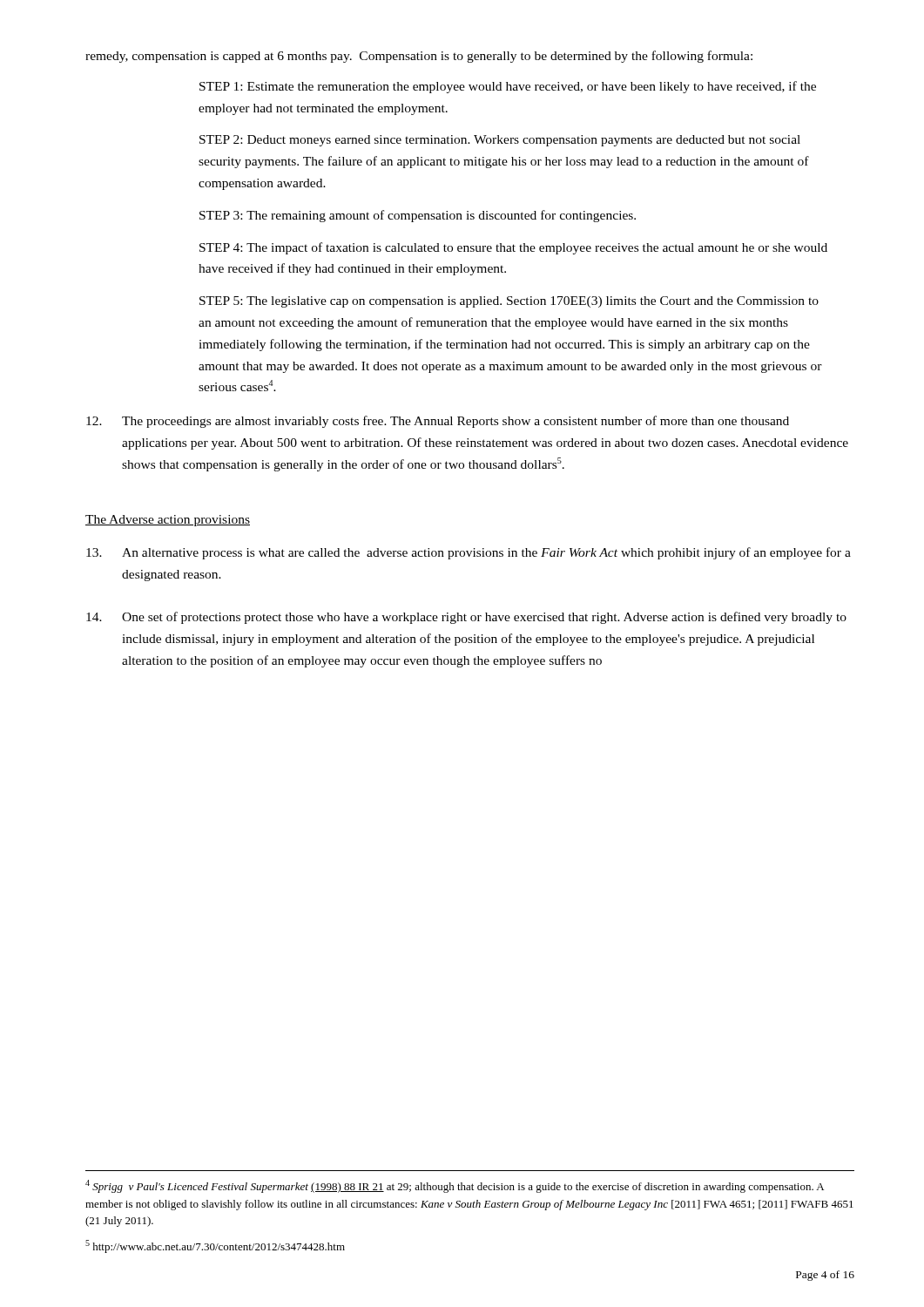This screenshot has width=924, height=1307.
Task: Select the list item that reads "12. The proceedings are almost invariably costs free."
Action: (470, 447)
